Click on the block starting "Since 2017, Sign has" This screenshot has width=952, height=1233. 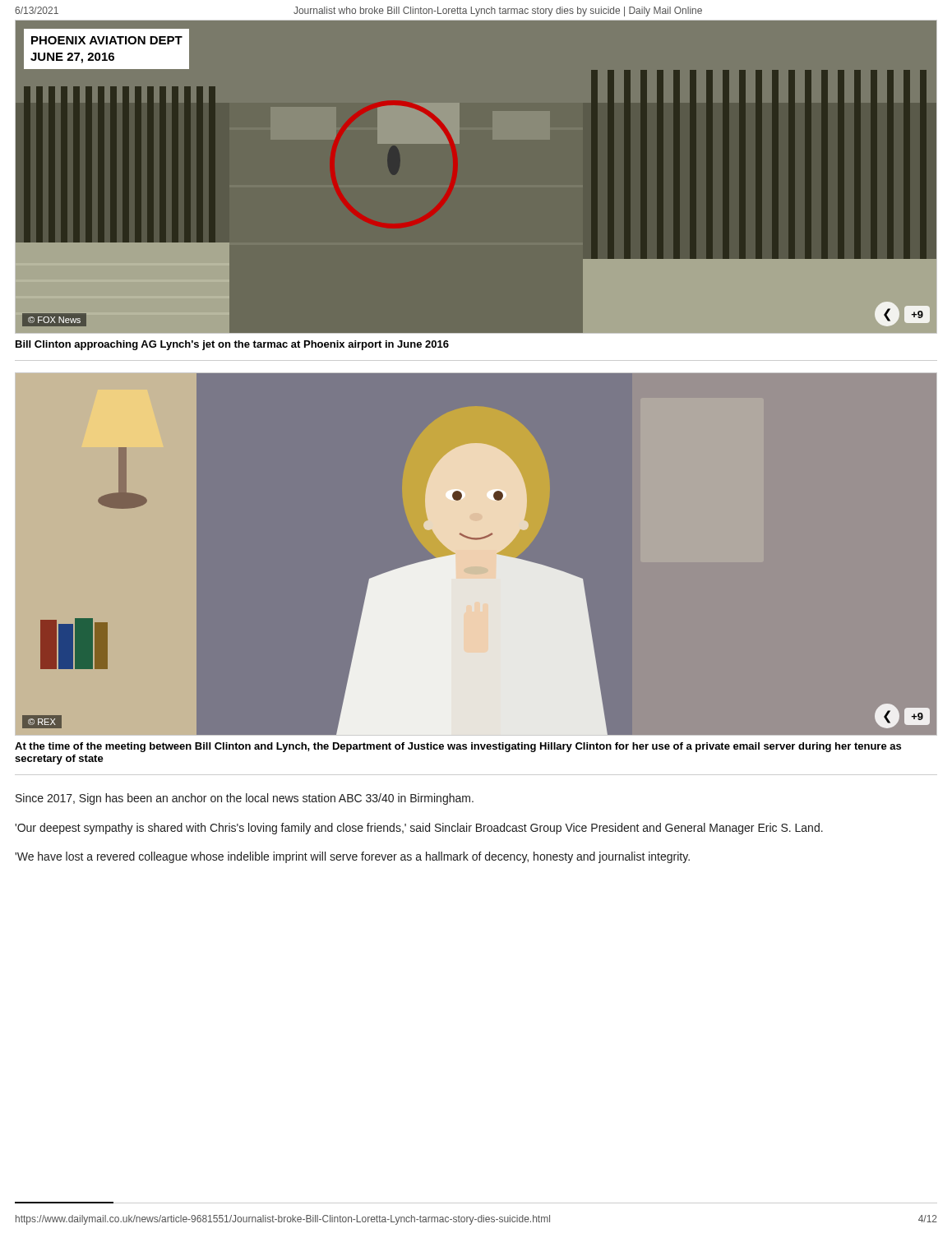[244, 798]
